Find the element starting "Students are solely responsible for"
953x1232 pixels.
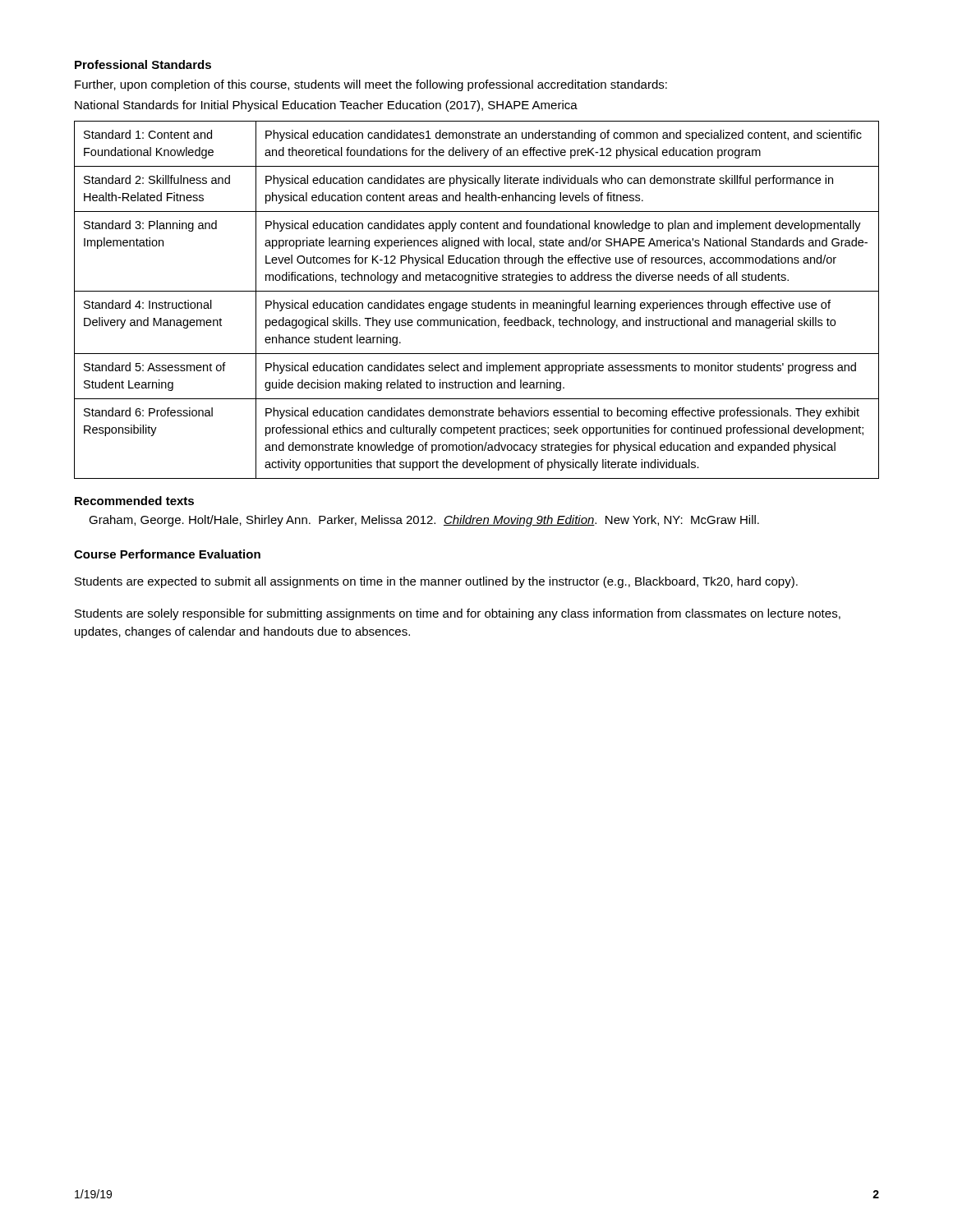tap(458, 622)
